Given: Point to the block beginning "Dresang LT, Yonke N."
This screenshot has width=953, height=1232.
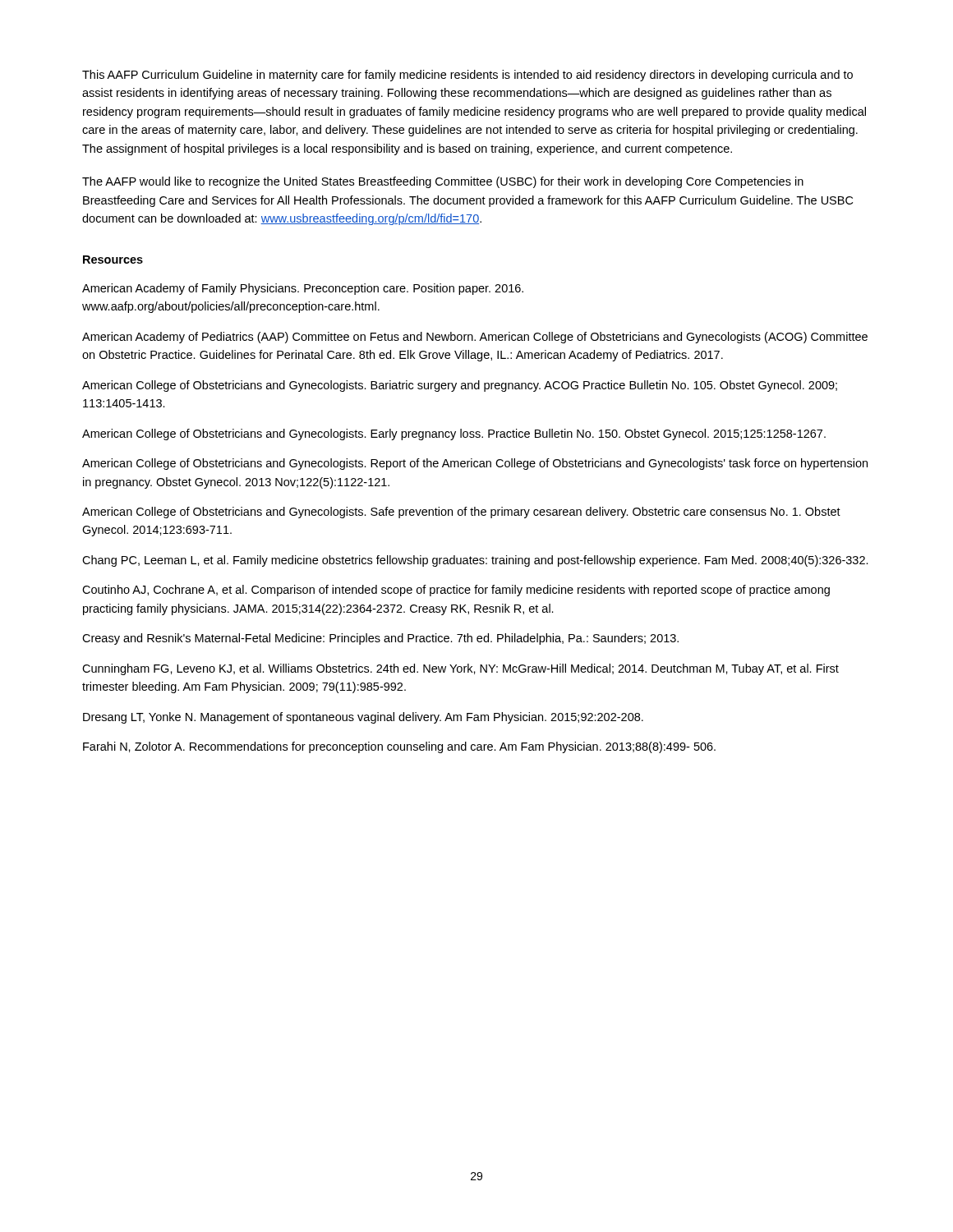Looking at the screenshot, I should click(x=363, y=717).
